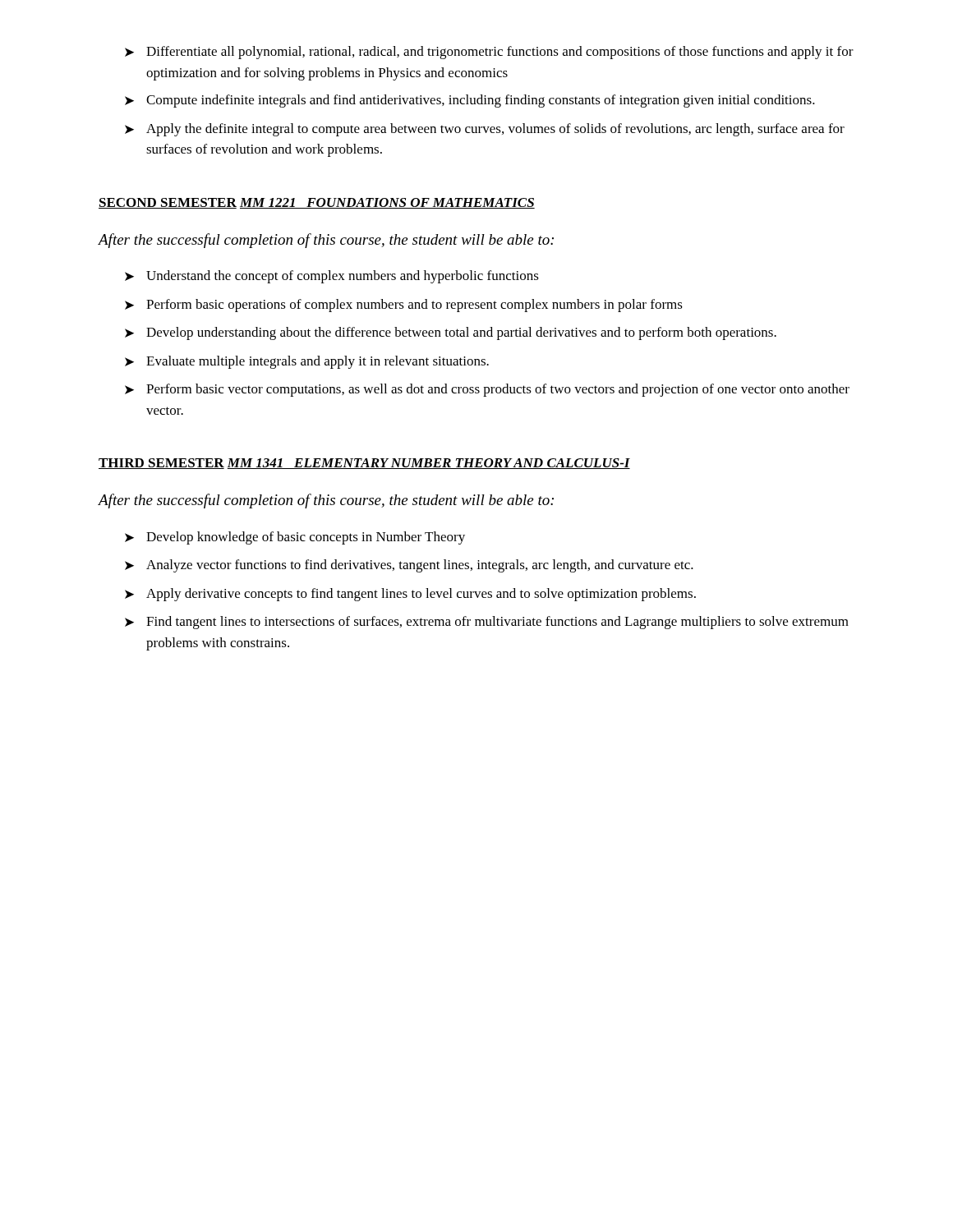Screen dimensions: 1232x953
Task: Find the block on this page that starts "➤ Develop knowledge of basic concepts in Number"
Action: click(x=295, y=538)
